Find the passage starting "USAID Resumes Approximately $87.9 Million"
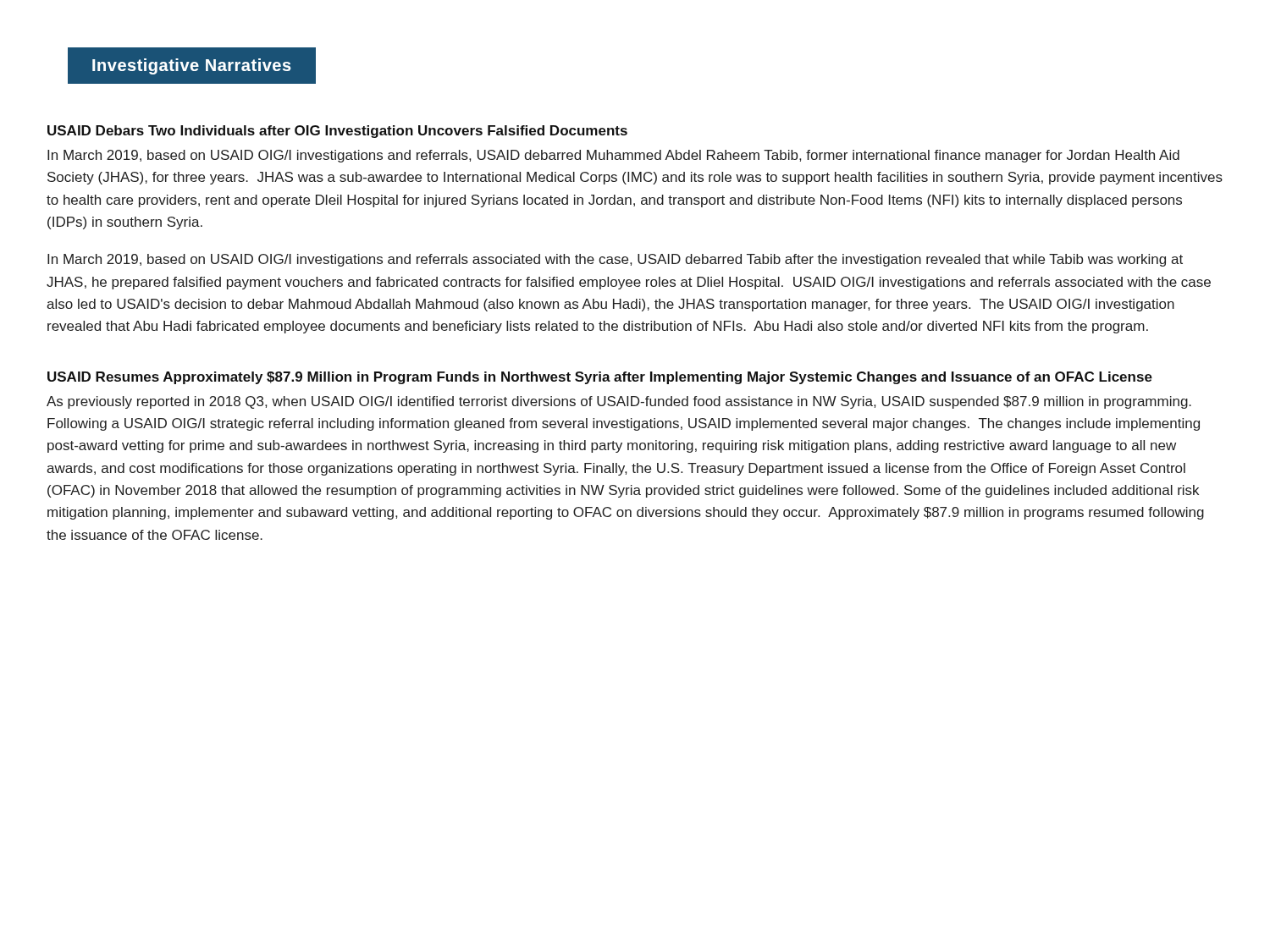Viewport: 1270px width, 952px height. [599, 377]
